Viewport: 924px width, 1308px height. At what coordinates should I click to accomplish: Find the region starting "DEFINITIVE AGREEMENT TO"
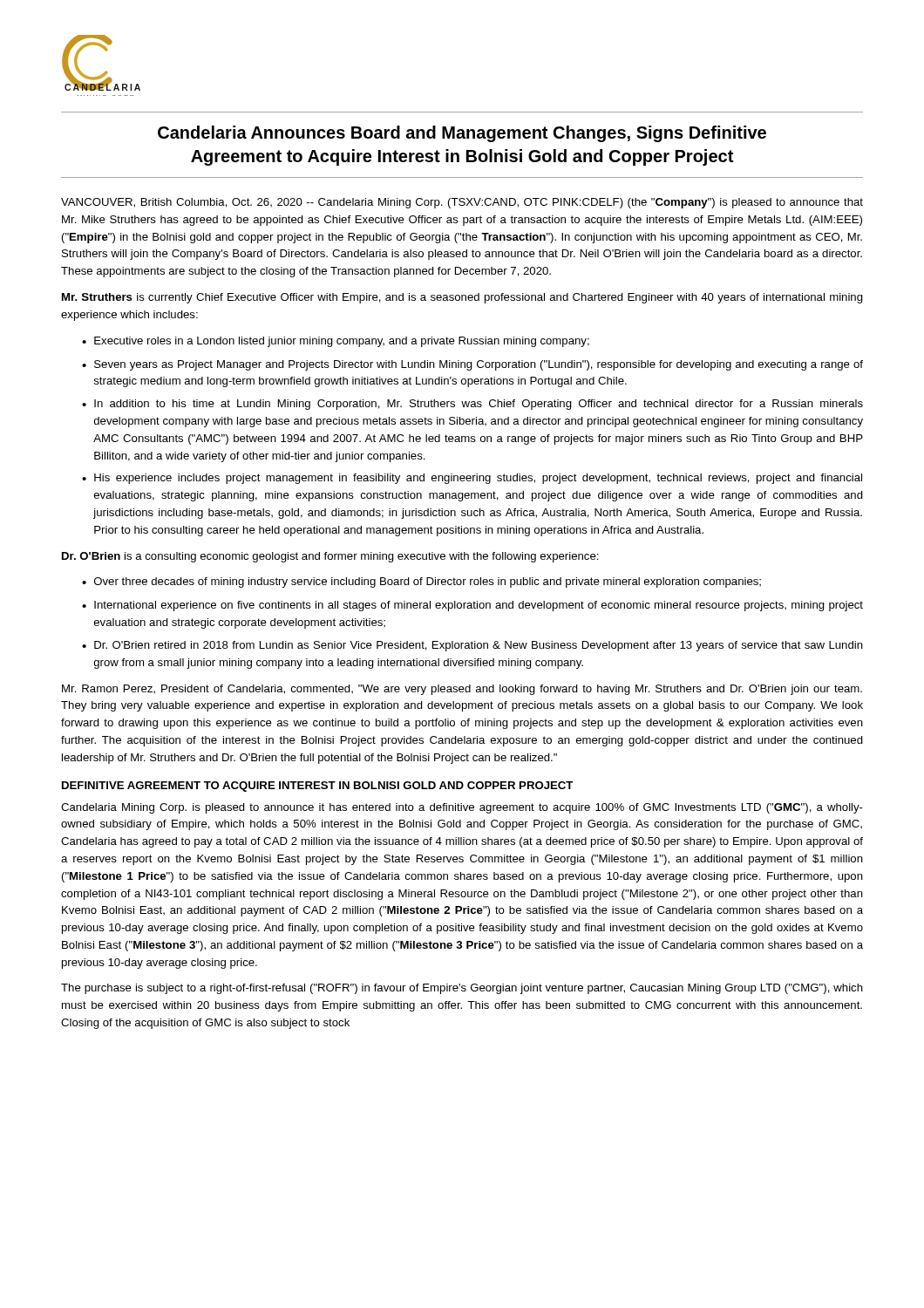[x=317, y=785]
